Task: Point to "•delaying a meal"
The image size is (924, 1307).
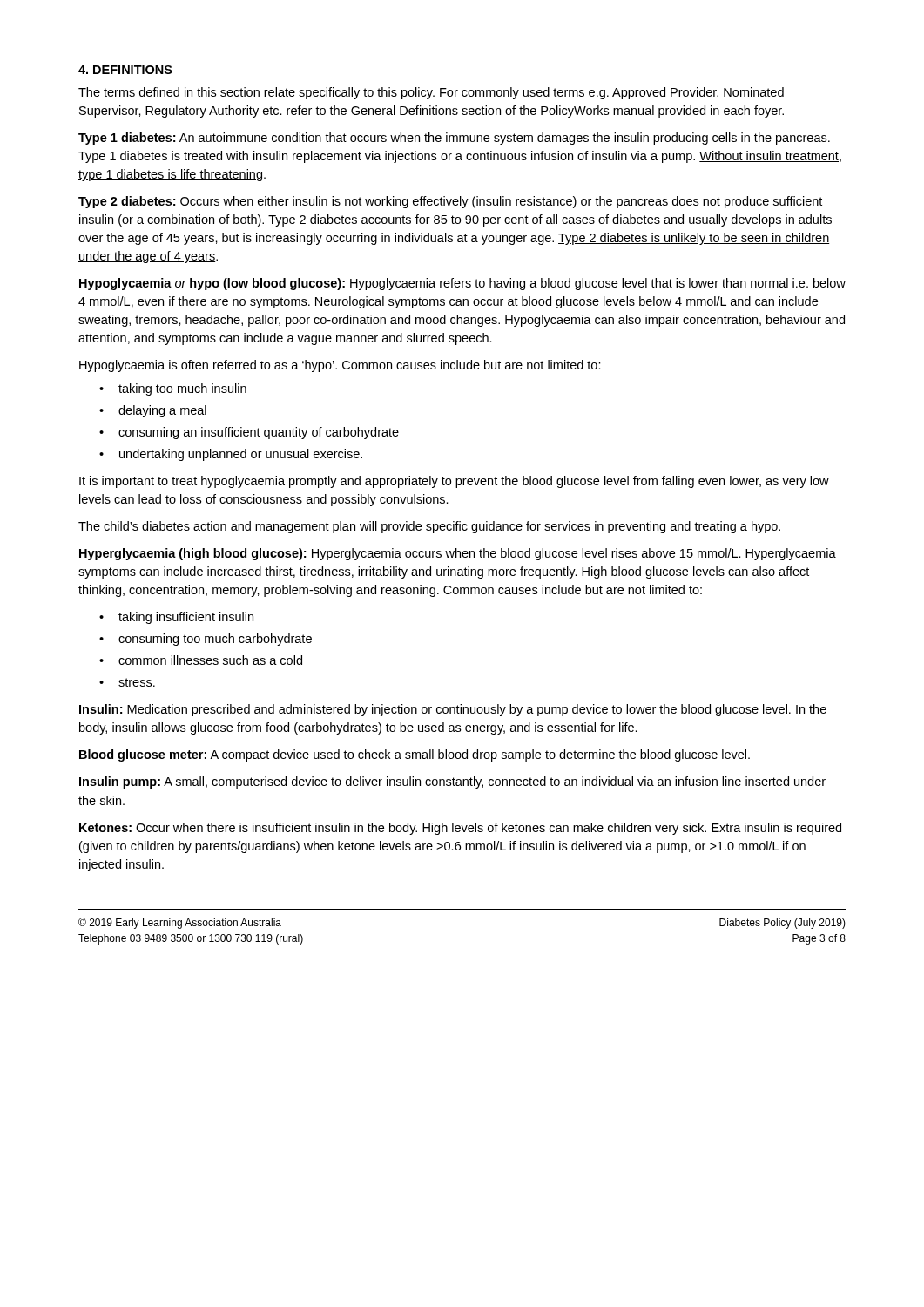Action: pos(153,411)
